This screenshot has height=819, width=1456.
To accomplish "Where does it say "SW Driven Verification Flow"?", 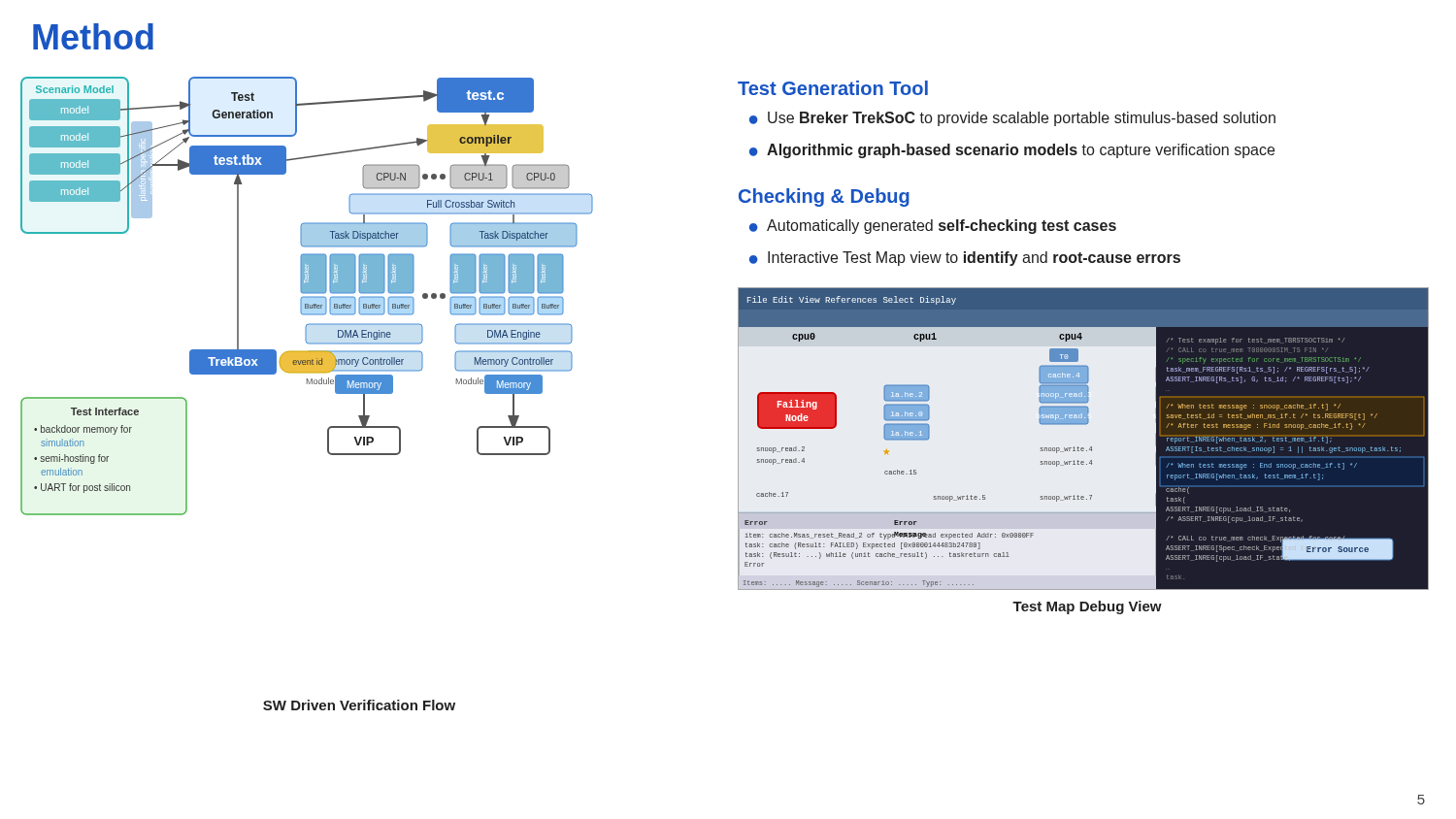I will click(359, 705).
